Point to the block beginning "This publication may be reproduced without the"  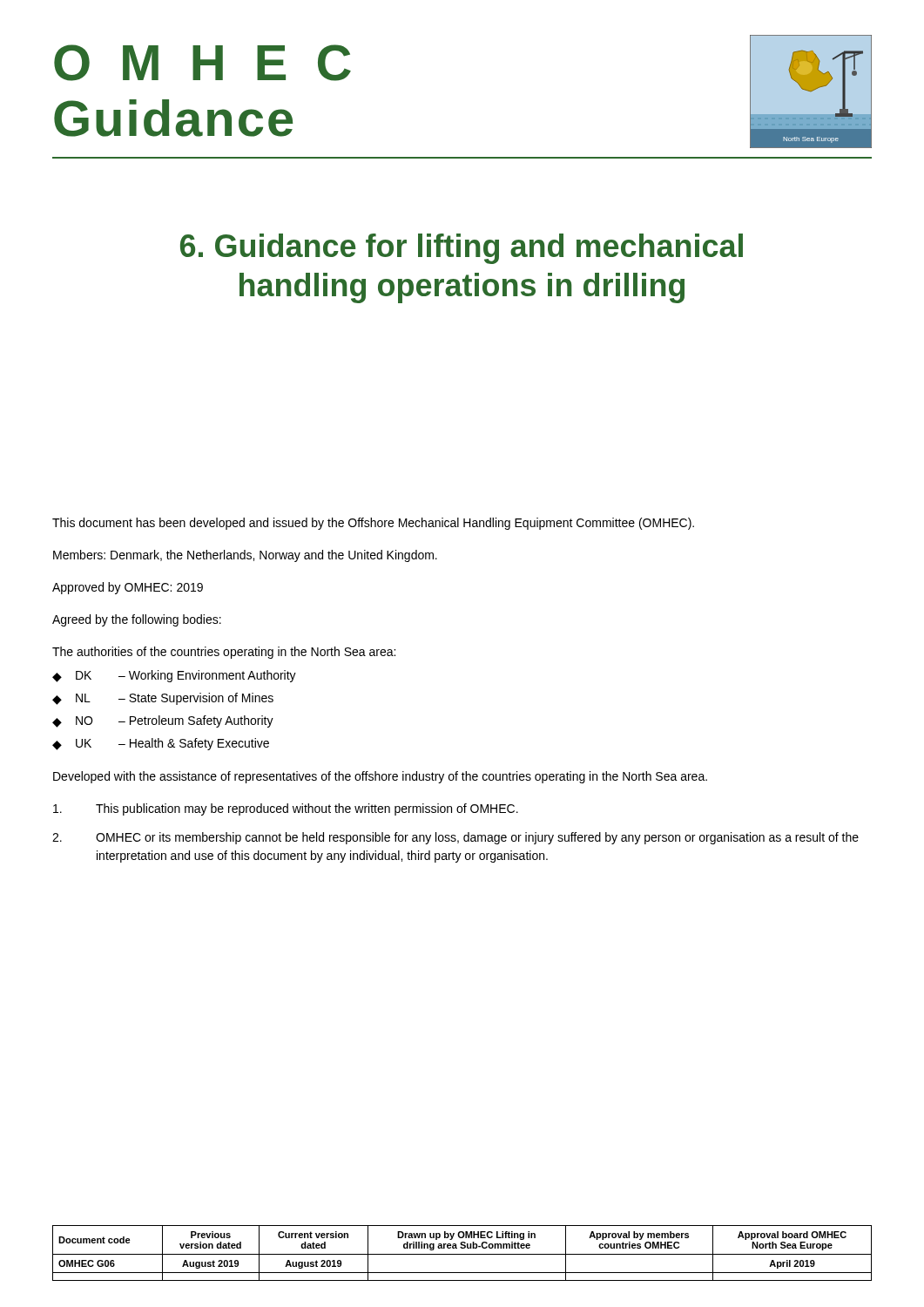pos(462,809)
